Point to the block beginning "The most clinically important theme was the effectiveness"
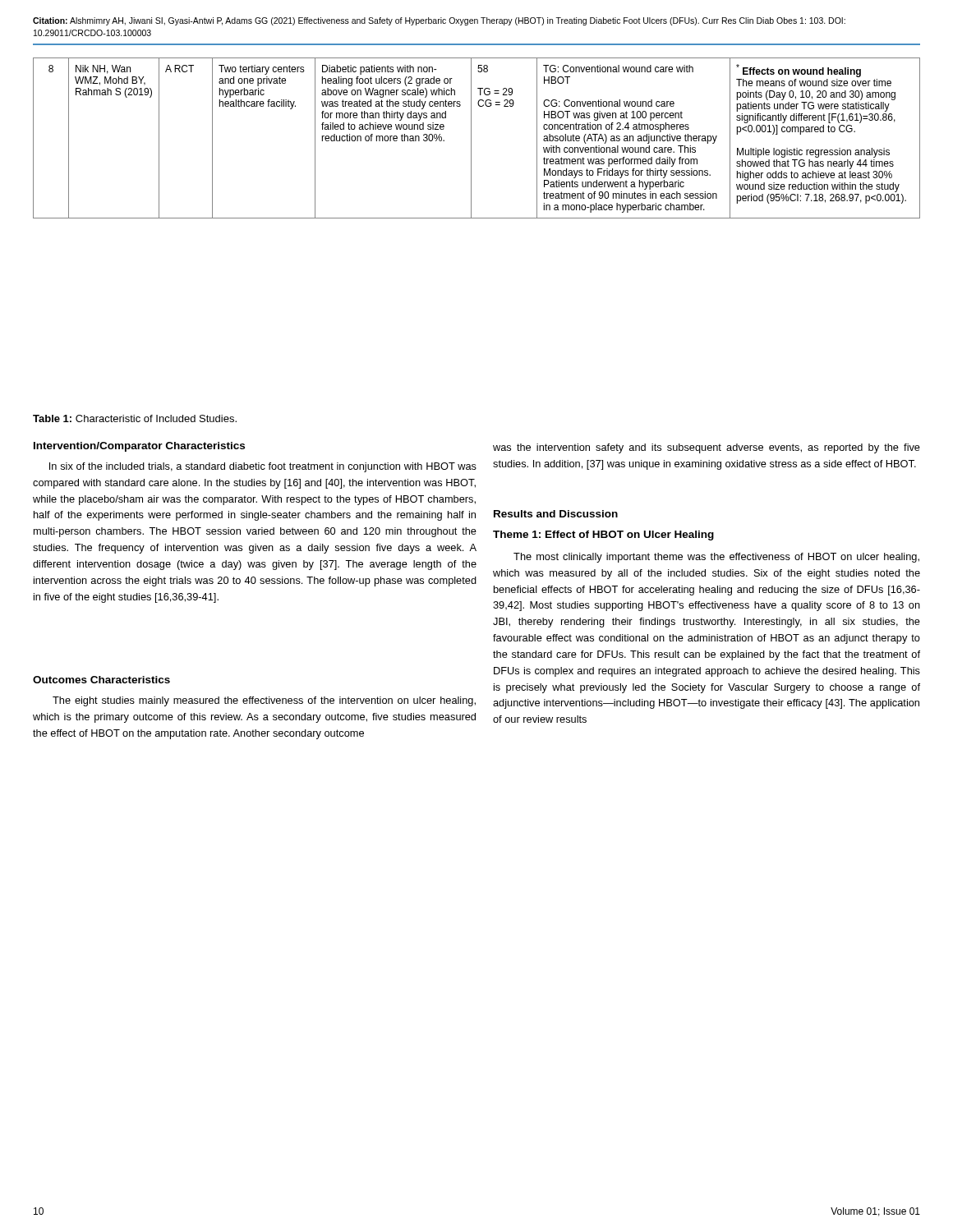The image size is (953, 1232). tap(707, 638)
